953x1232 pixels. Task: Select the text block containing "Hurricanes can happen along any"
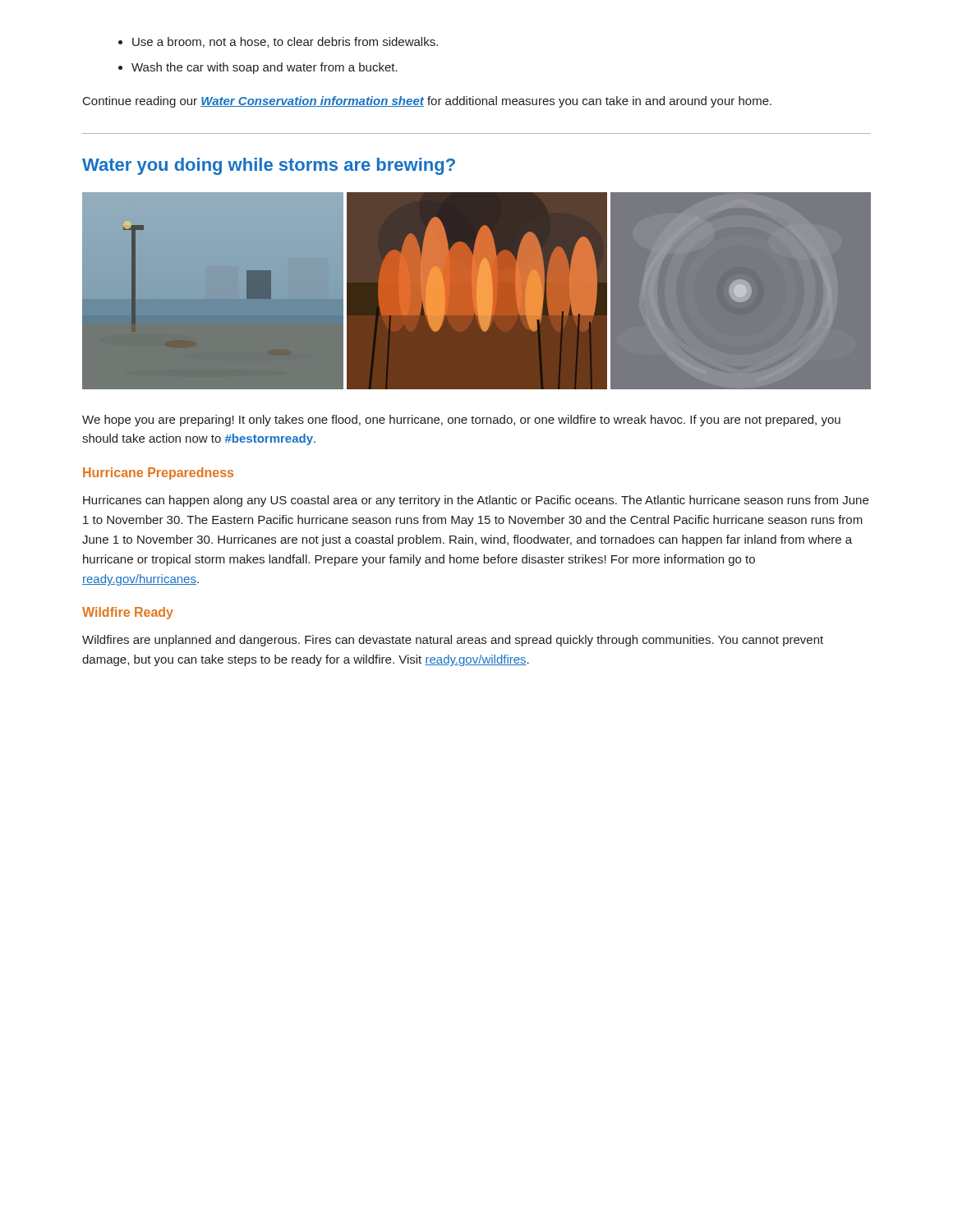(476, 539)
